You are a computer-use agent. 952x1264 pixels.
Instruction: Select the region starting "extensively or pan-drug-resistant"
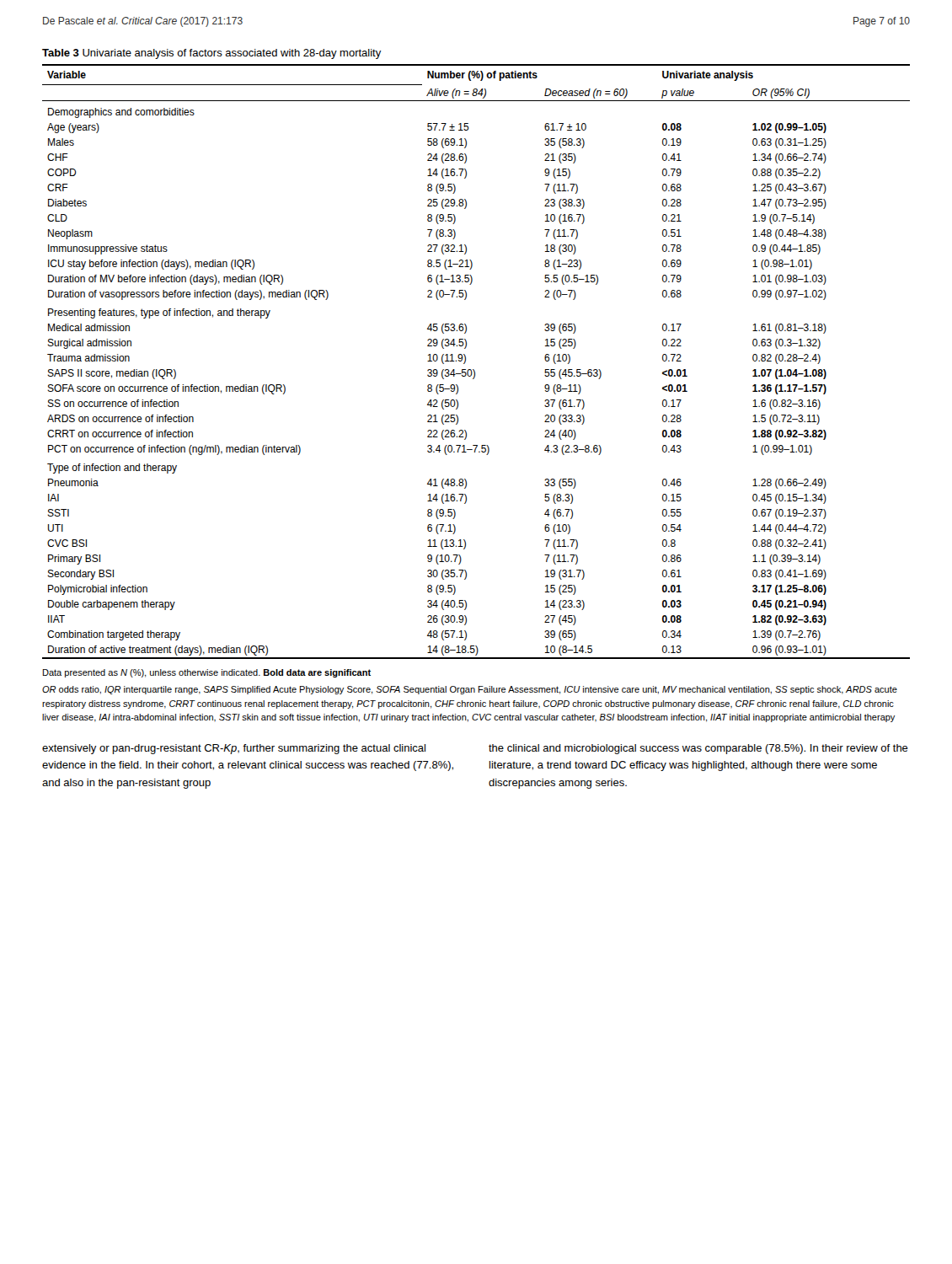click(228, 749)
